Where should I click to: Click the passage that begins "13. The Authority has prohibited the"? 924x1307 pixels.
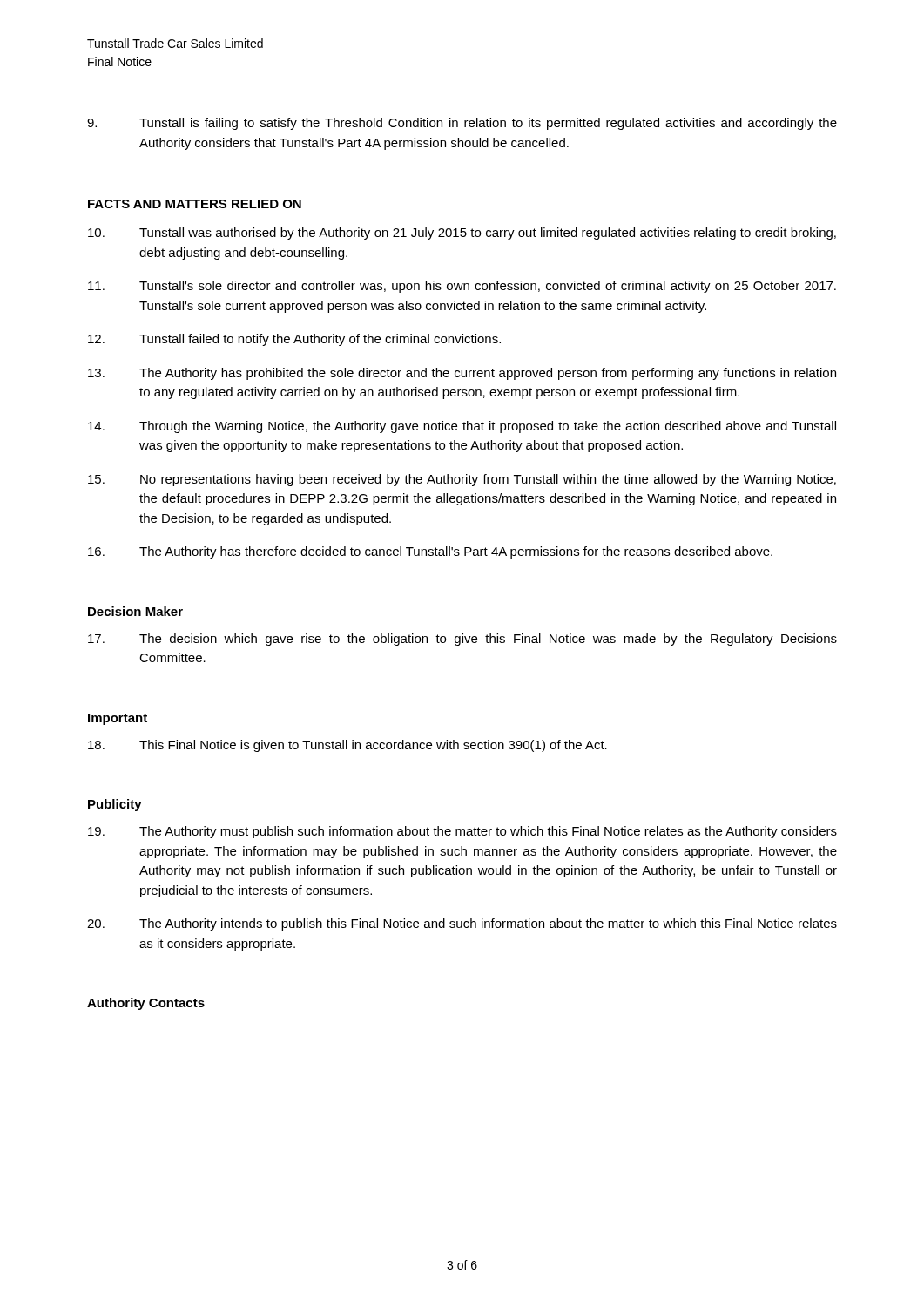[462, 383]
